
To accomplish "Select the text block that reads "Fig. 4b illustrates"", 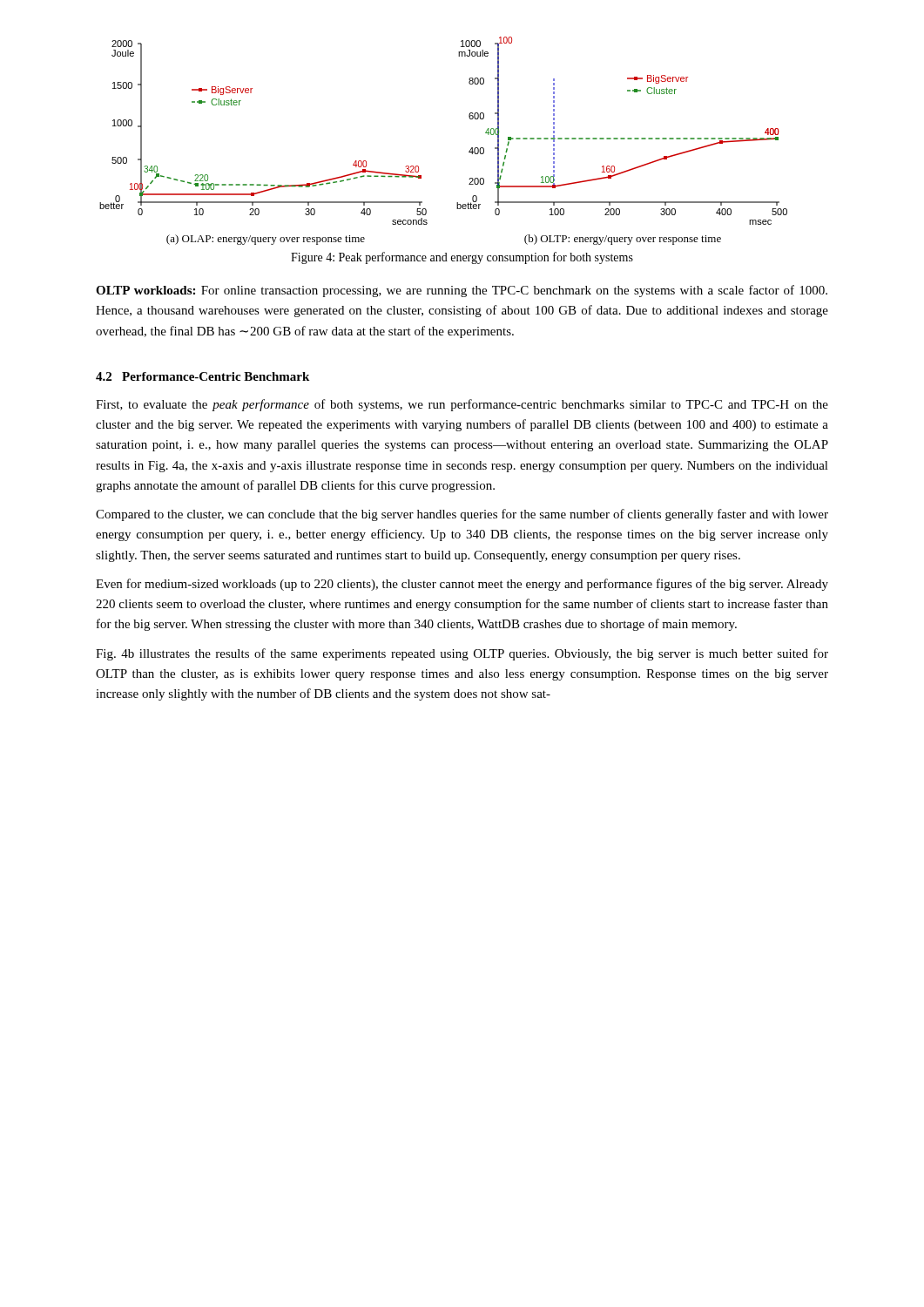I will point(462,673).
